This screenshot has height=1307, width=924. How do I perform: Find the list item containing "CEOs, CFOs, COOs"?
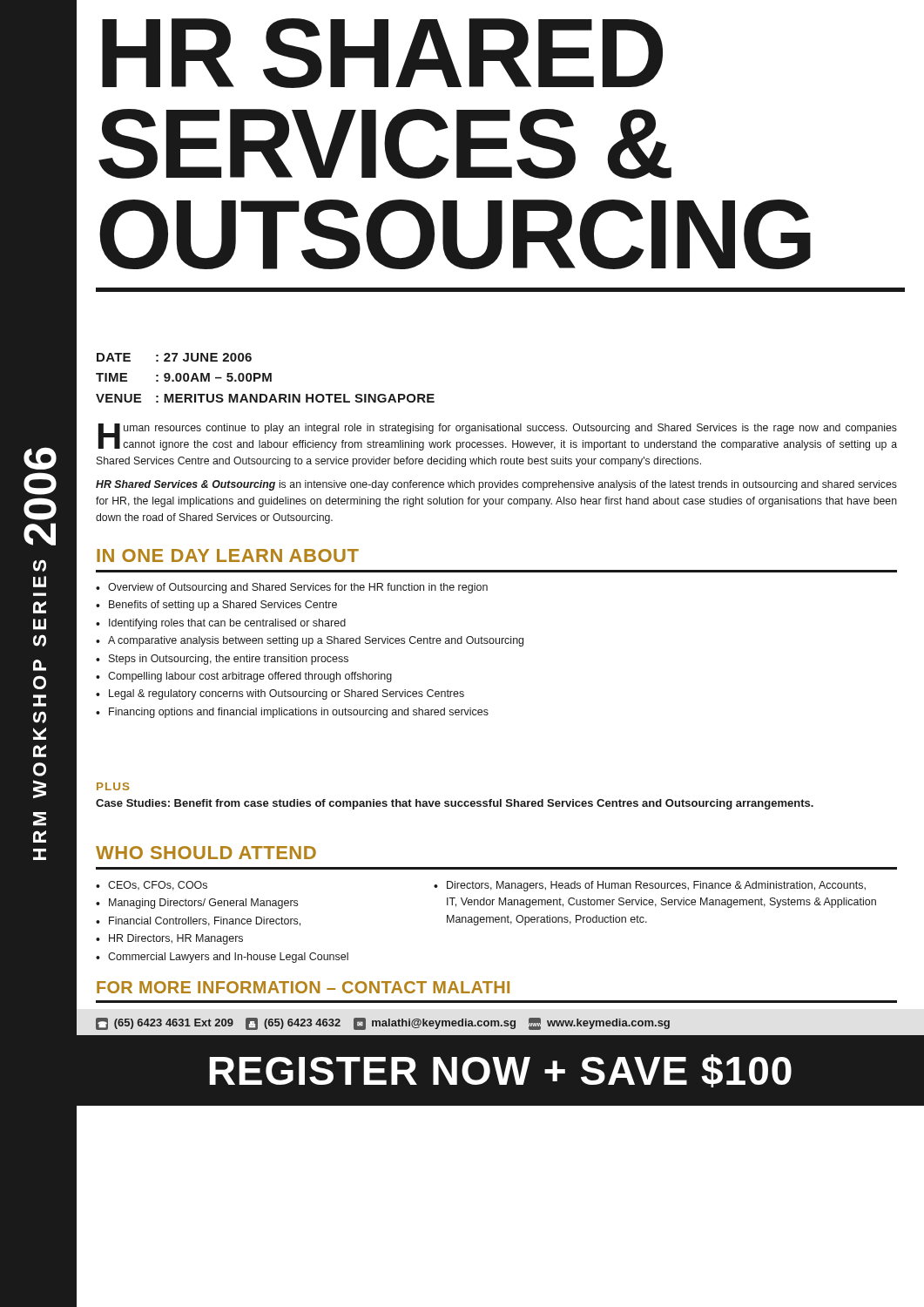tap(158, 885)
